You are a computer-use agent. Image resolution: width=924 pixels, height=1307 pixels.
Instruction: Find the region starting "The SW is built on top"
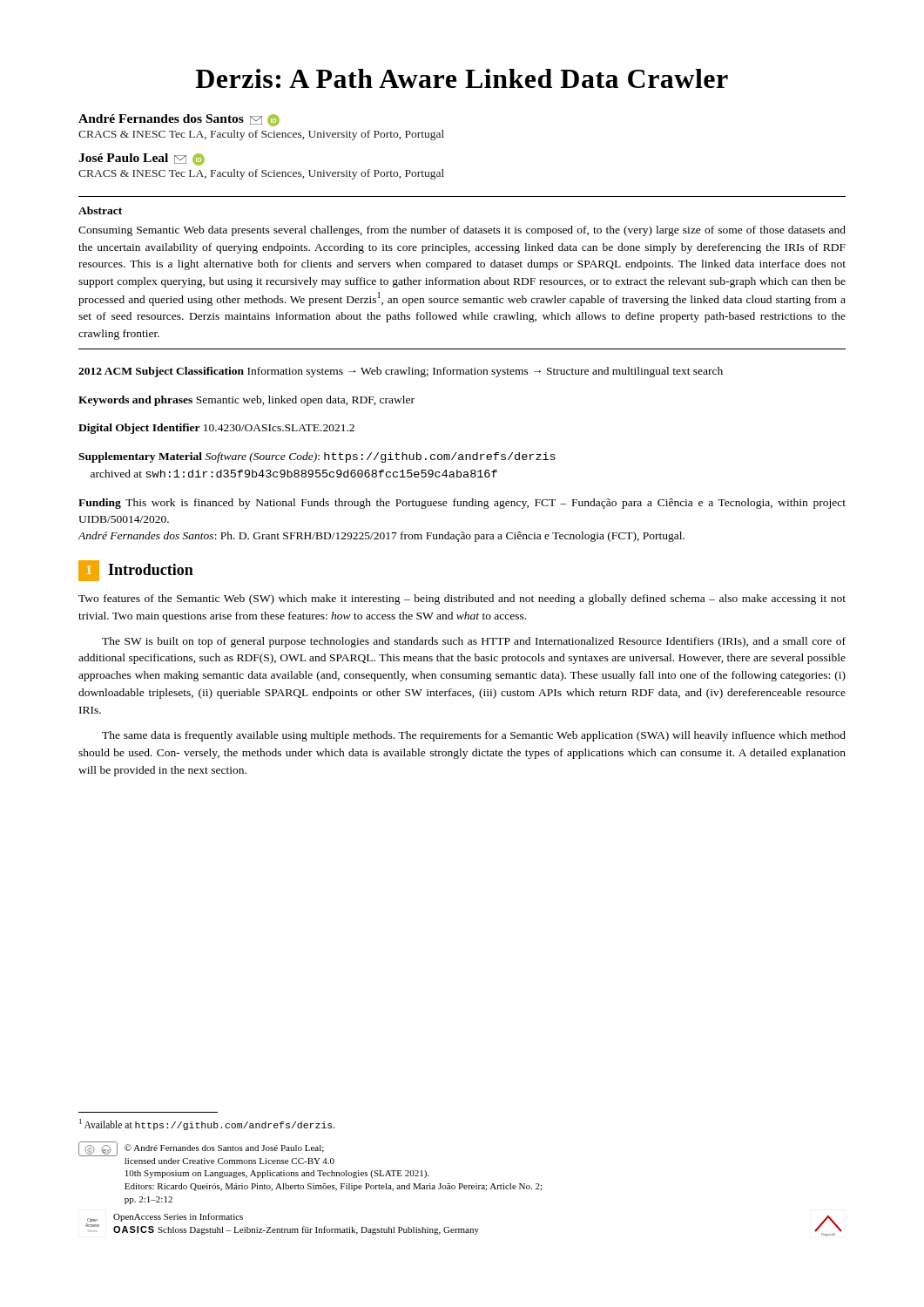462,676
